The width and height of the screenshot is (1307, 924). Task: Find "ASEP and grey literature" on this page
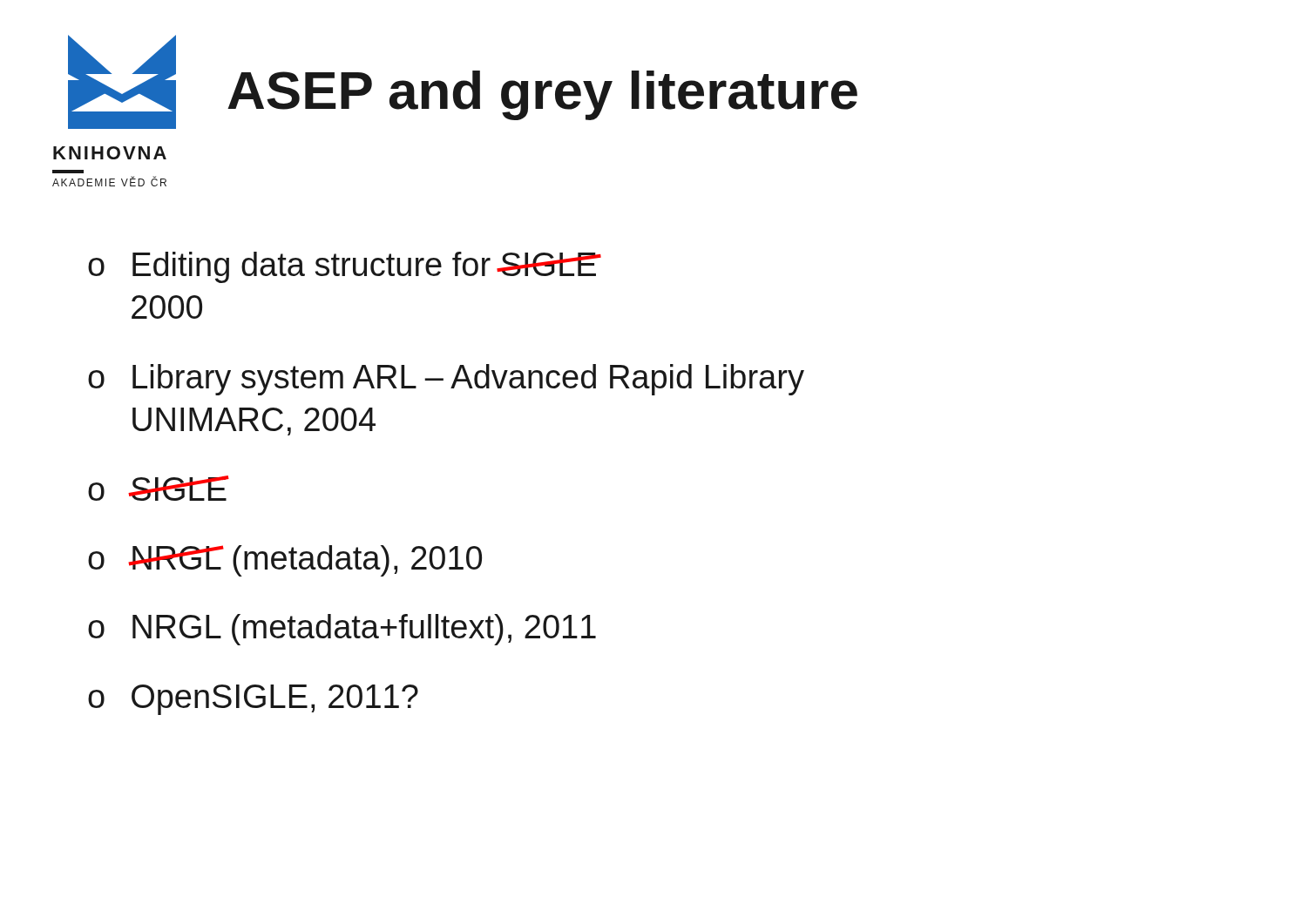pos(543,90)
